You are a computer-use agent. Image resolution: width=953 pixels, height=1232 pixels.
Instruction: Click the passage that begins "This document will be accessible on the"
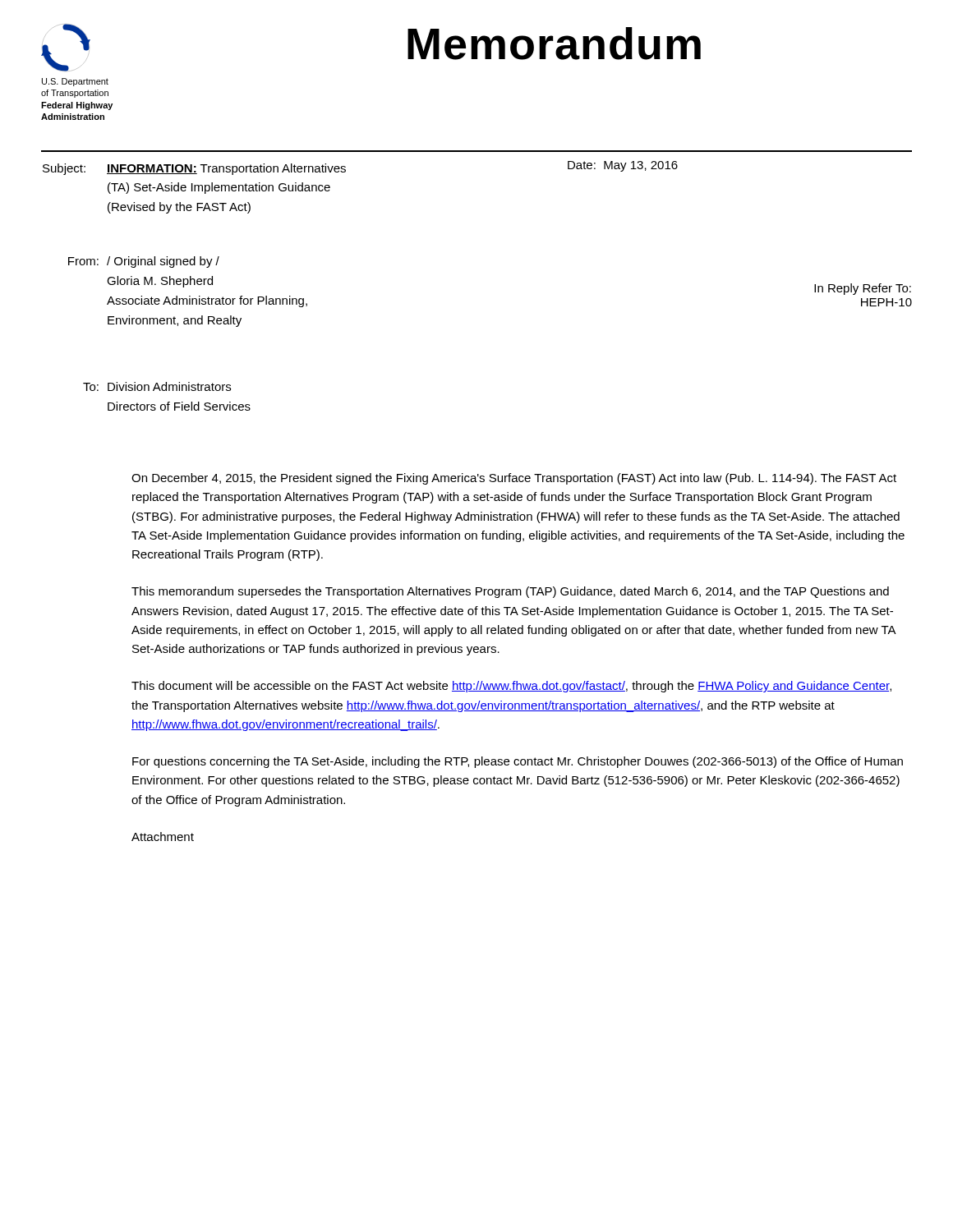tap(512, 705)
